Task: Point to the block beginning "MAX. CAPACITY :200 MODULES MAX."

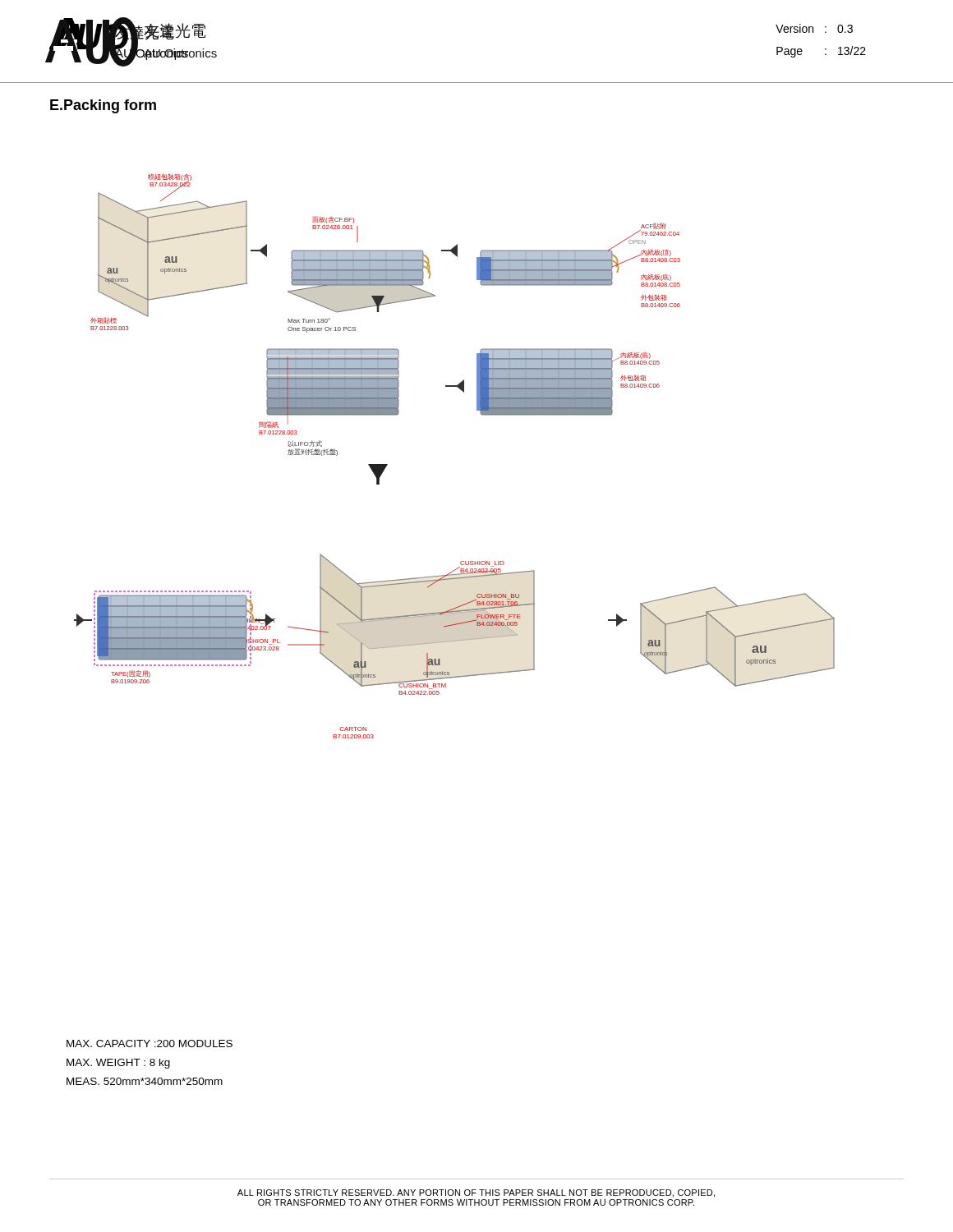Action: click(149, 1062)
